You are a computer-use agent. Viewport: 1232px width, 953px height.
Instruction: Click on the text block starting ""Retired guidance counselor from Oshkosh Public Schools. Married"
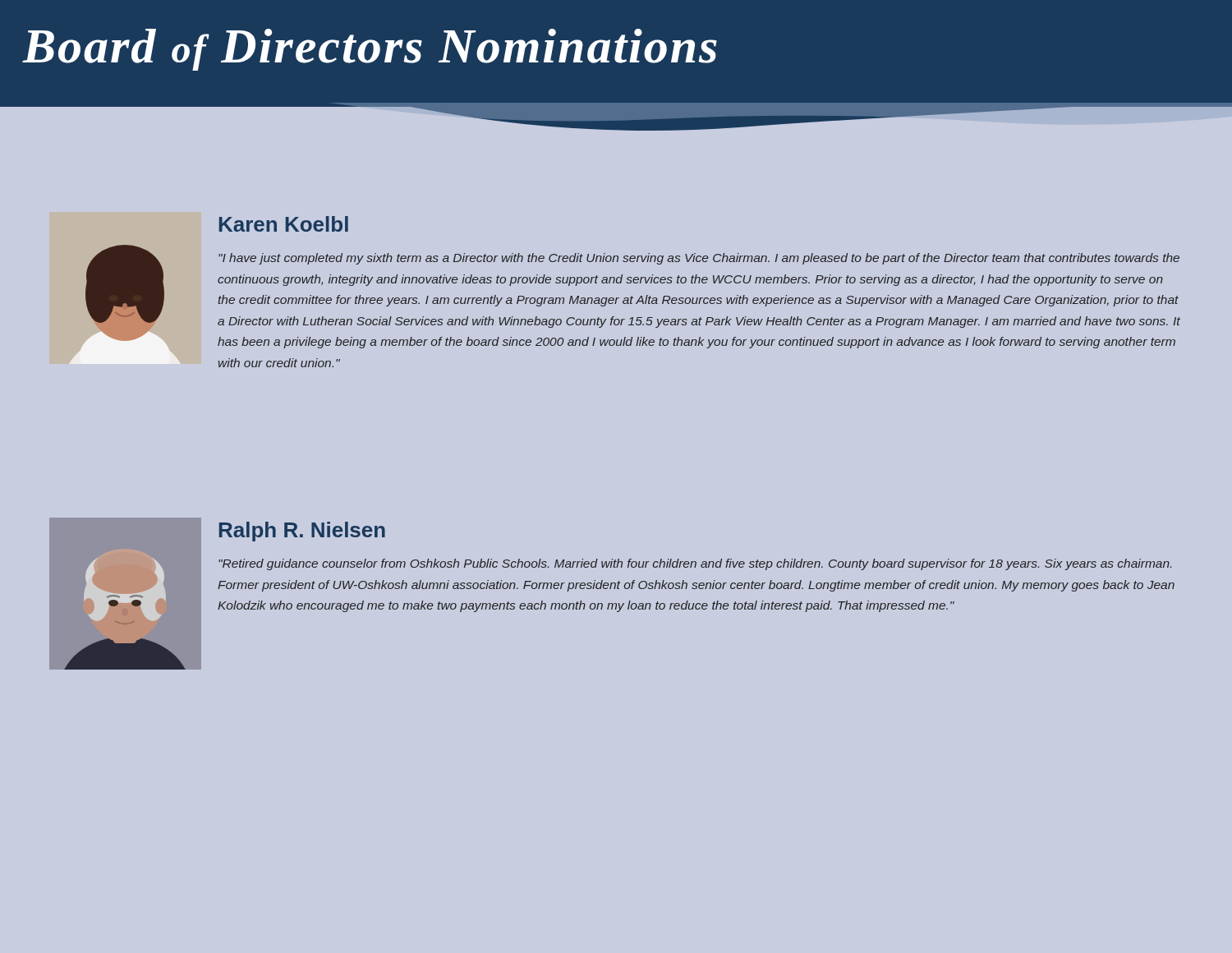[x=696, y=584]
